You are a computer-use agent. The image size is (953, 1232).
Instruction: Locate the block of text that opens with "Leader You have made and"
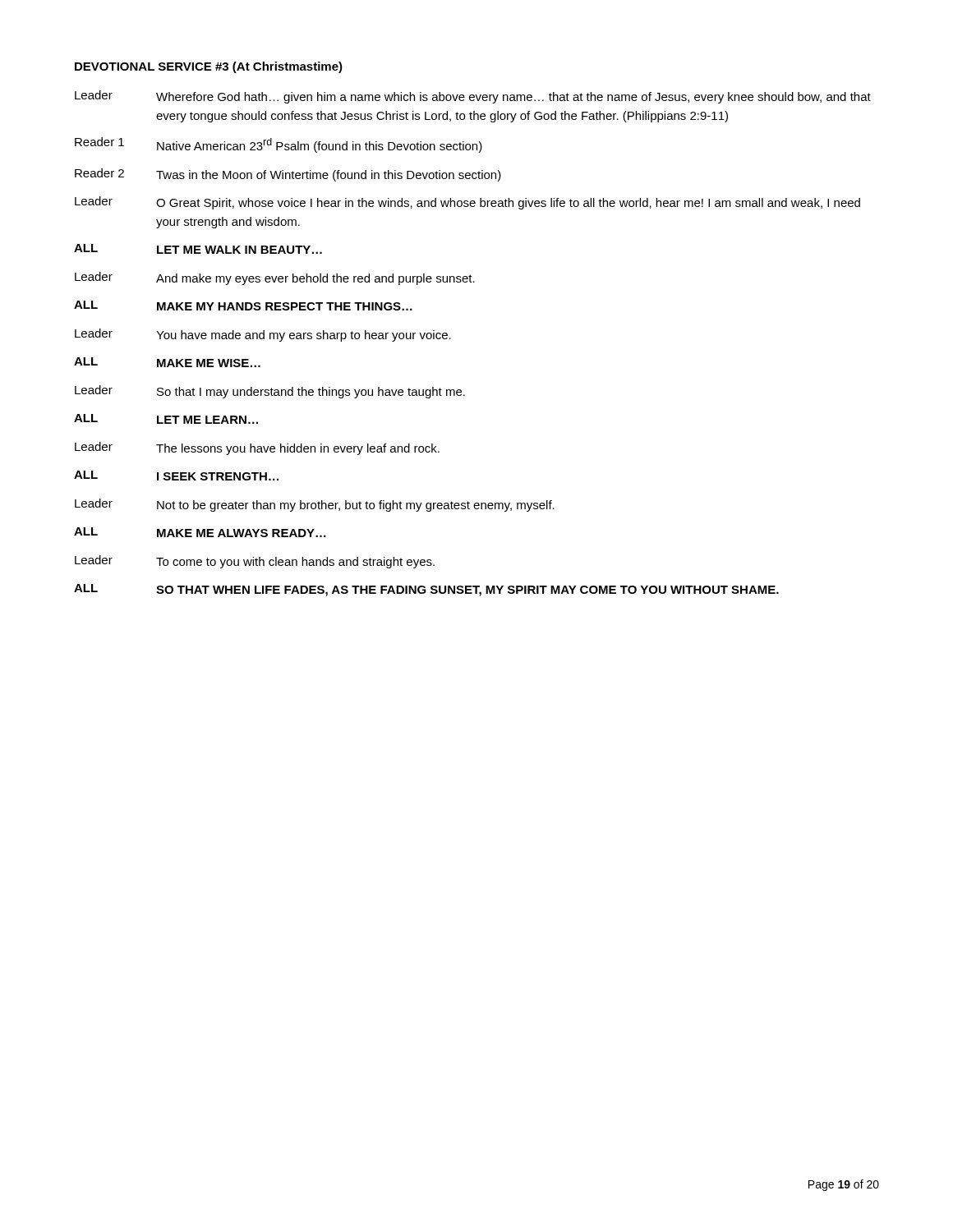click(x=263, y=335)
